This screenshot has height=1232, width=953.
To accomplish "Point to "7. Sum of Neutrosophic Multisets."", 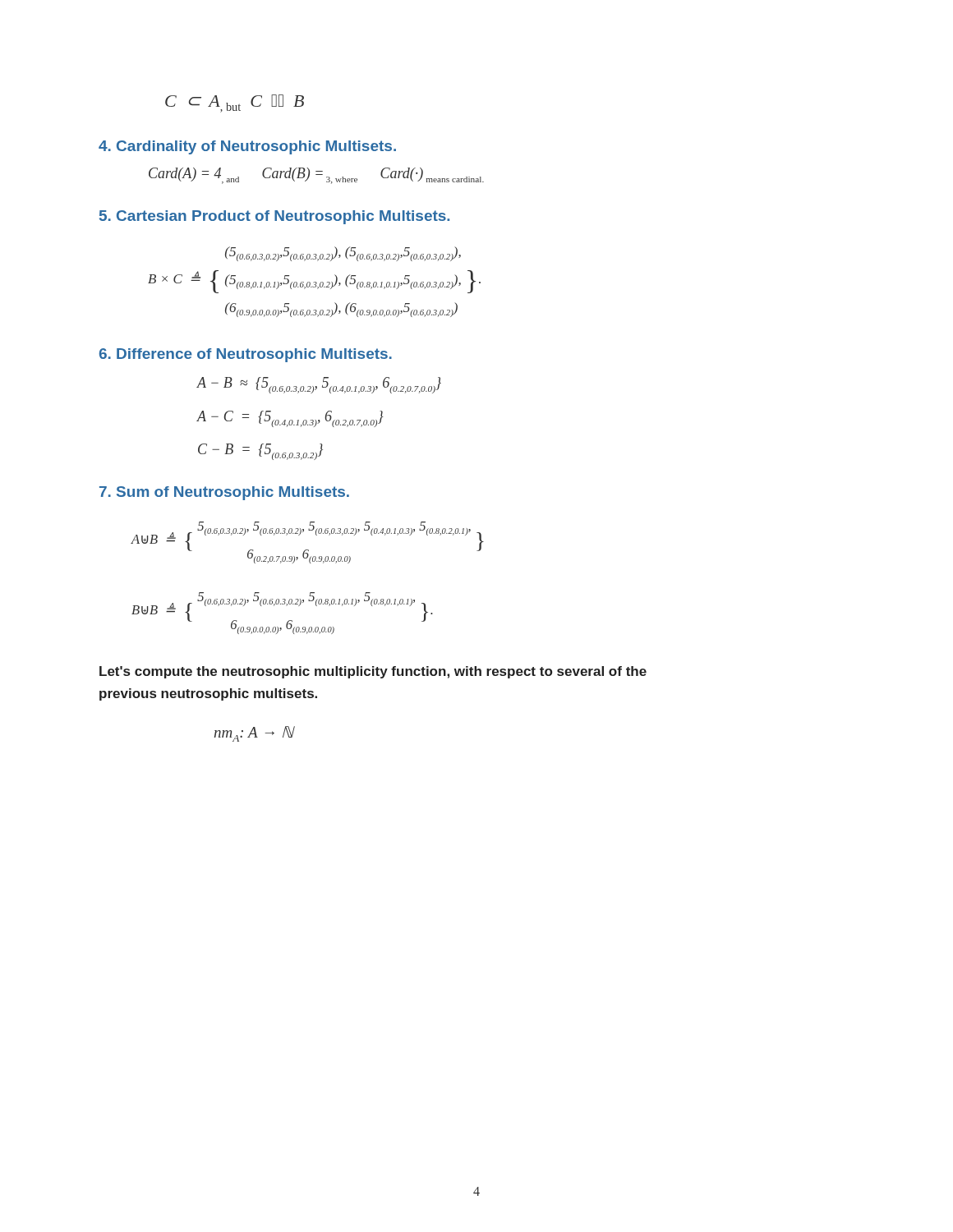I will tap(224, 491).
